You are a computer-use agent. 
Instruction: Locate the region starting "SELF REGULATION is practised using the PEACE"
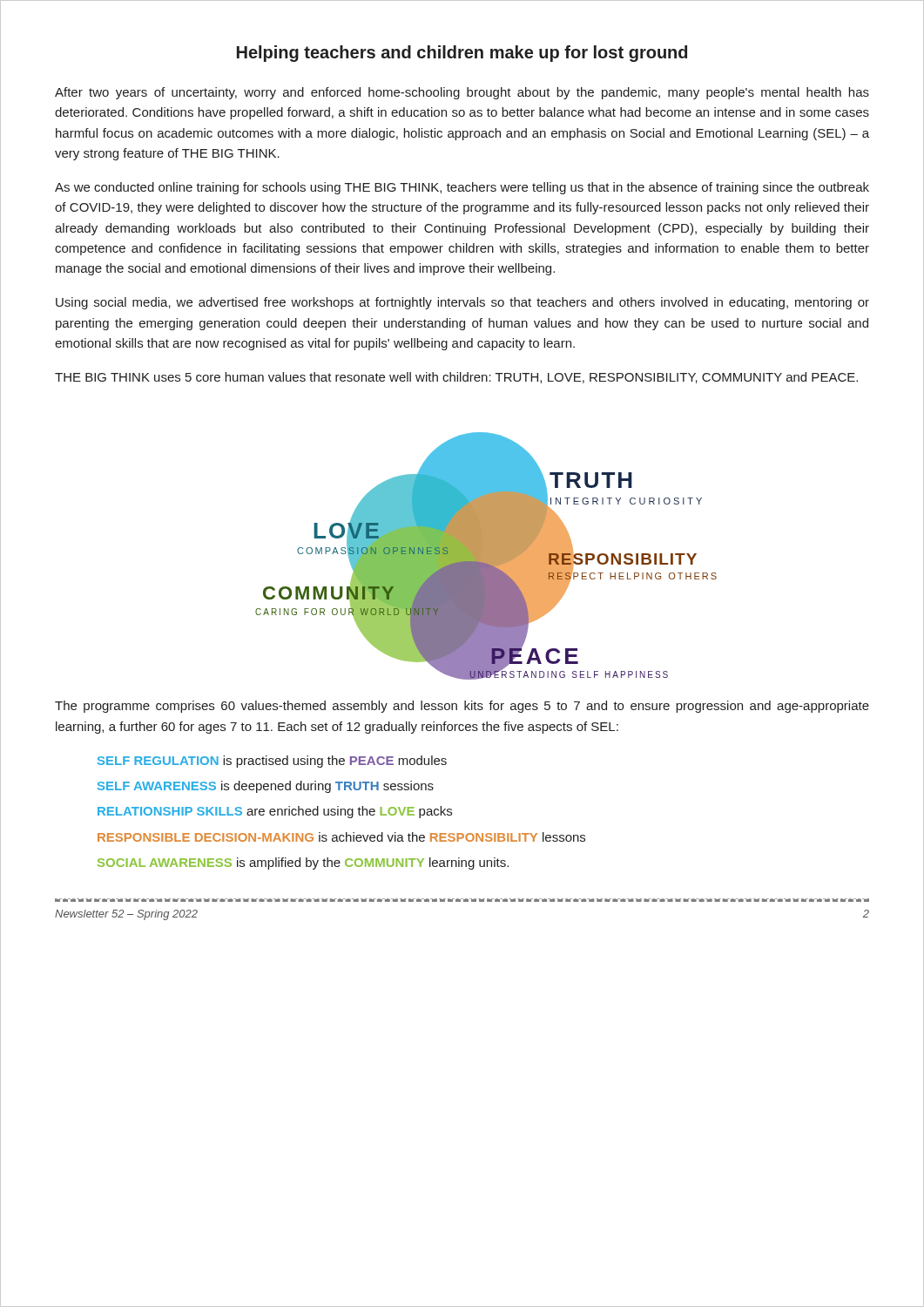[x=272, y=760]
